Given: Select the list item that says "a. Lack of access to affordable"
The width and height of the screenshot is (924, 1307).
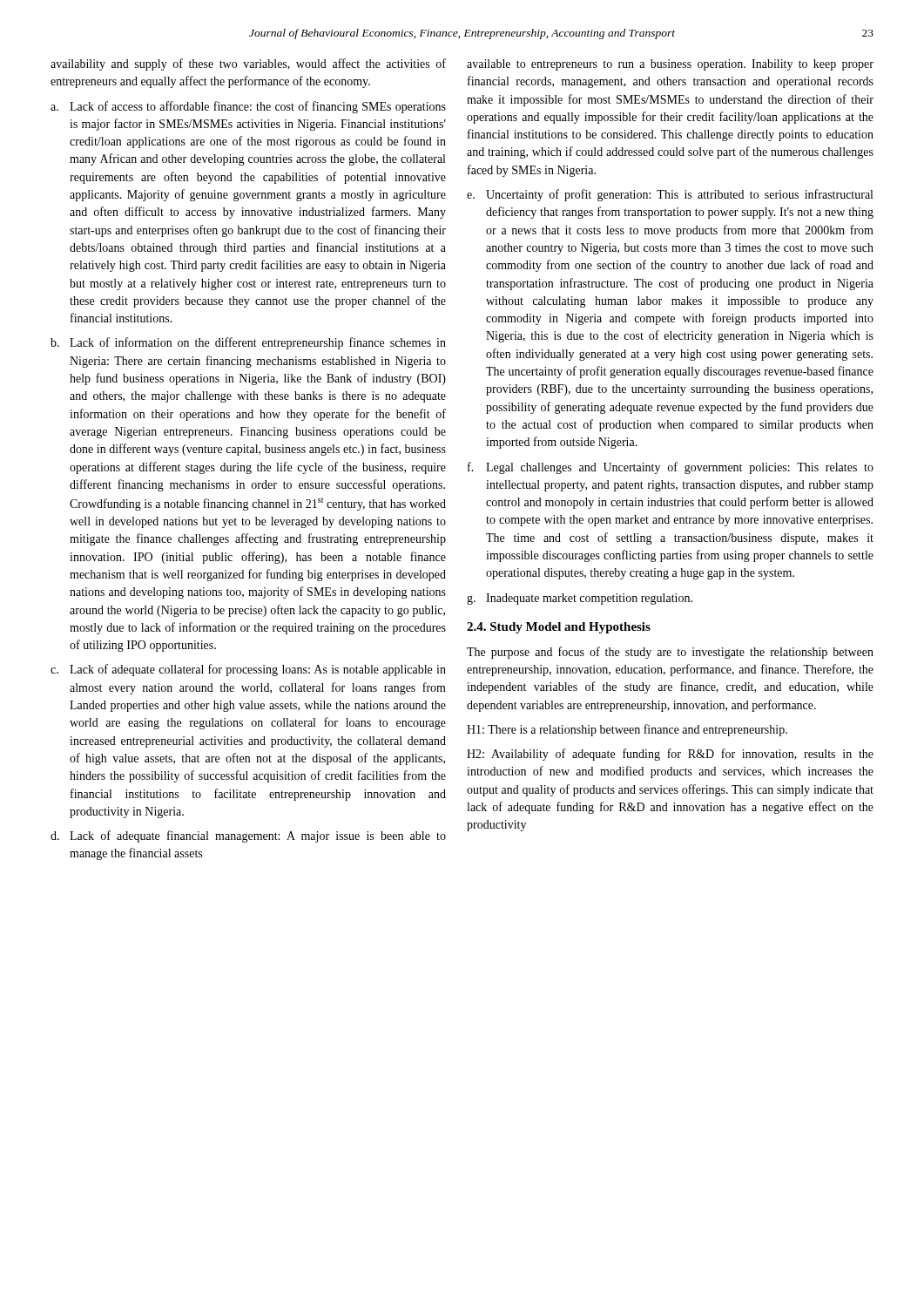Looking at the screenshot, I should point(248,213).
